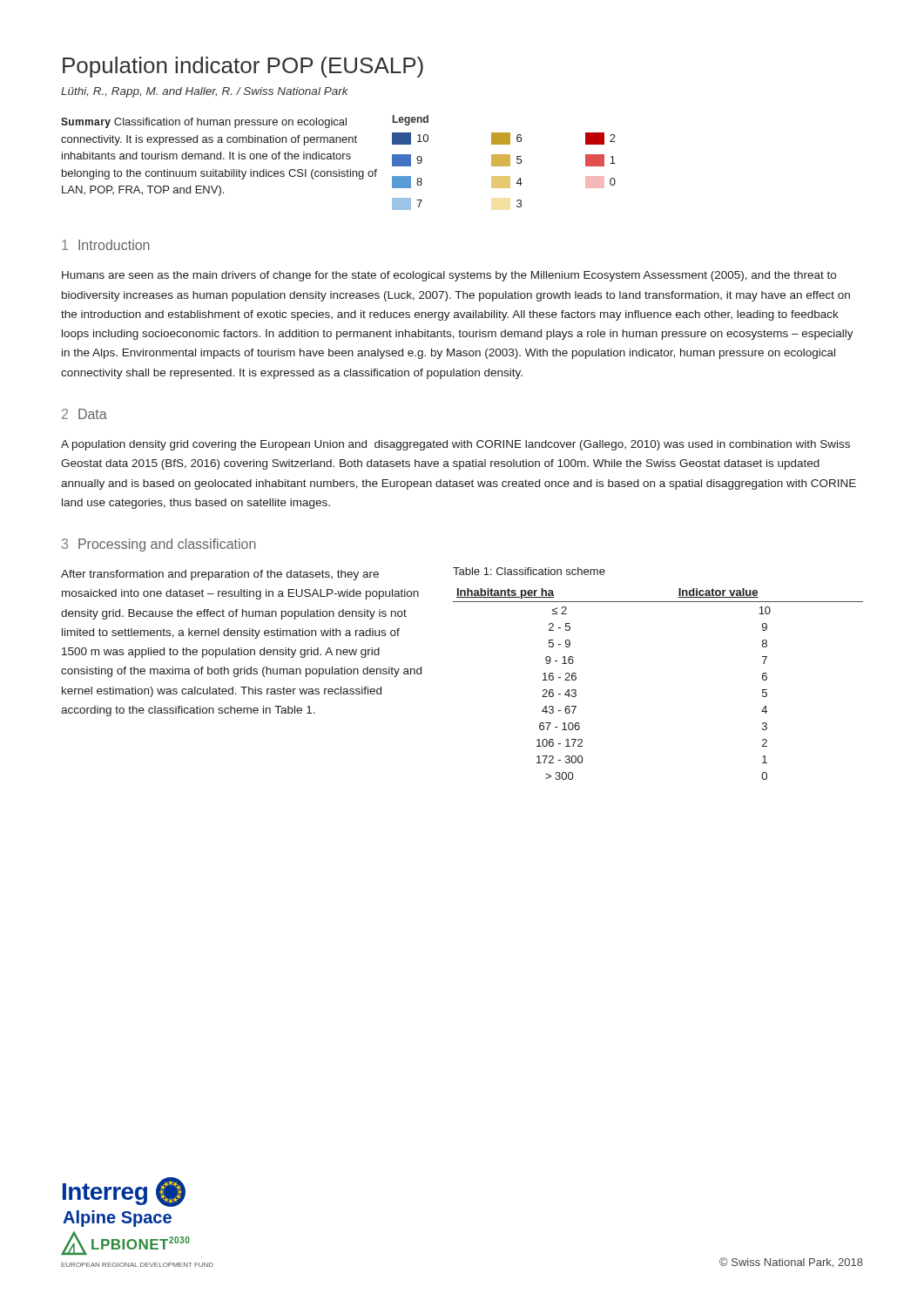Locate the block of text that opens with "Lüthi, R., Rapp, M."

tap(204, 91)
